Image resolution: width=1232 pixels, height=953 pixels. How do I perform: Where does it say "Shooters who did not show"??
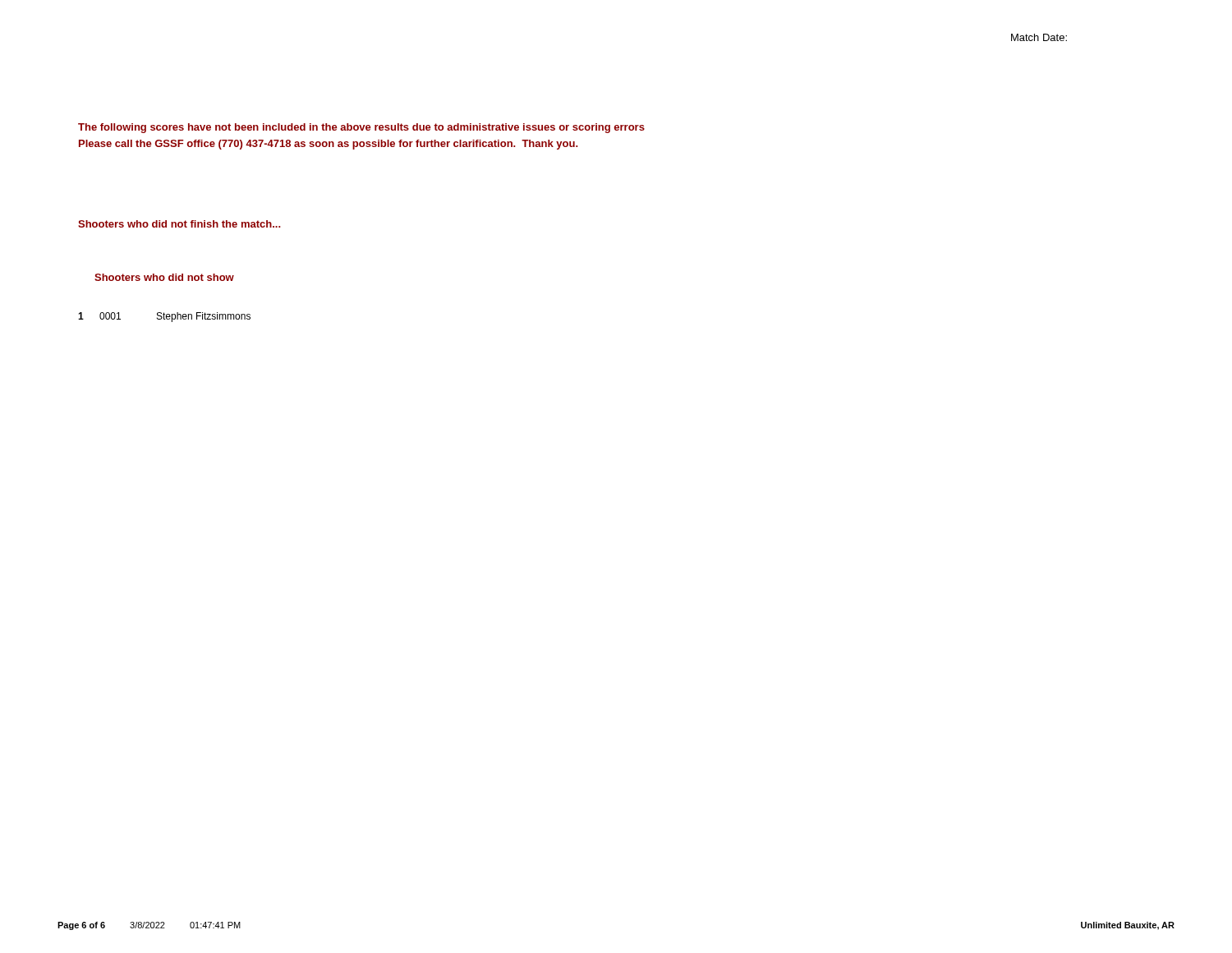pyautogui.click(x=164, y=277)
